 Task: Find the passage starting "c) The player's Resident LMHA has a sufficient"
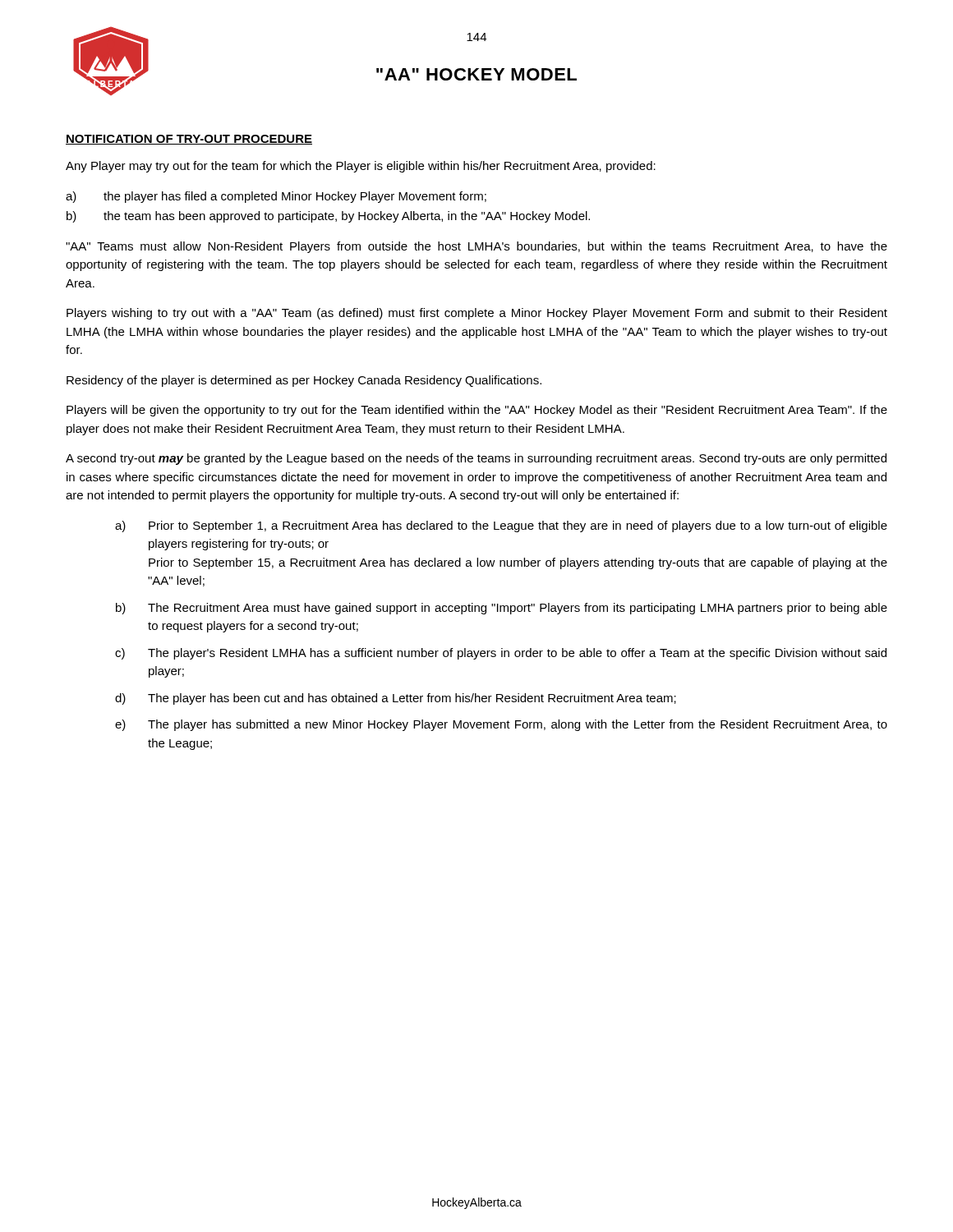coord(501,662)
